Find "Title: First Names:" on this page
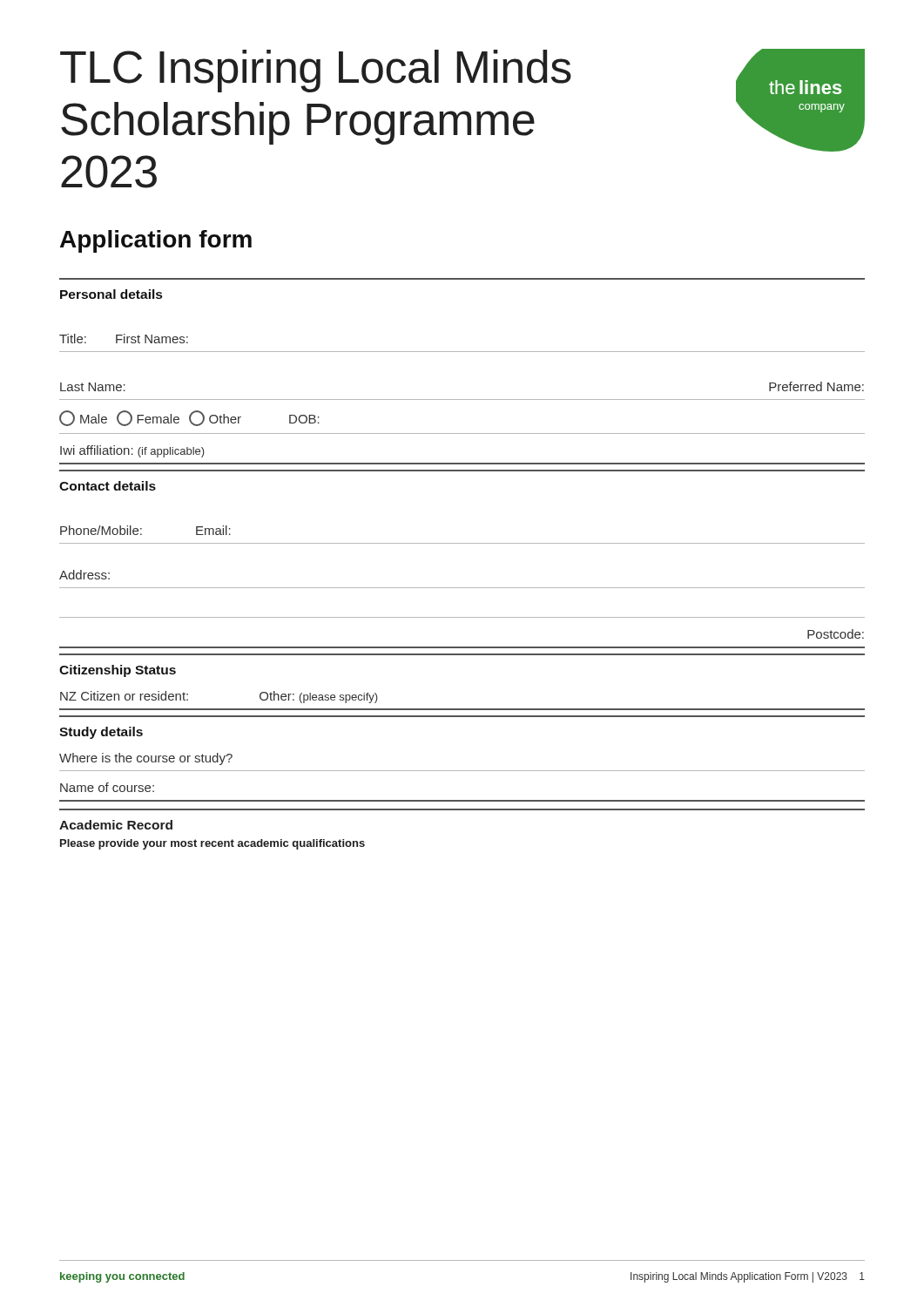This screenshot has width=924, height=1307. pyautogui.click(x=124, y=339)
